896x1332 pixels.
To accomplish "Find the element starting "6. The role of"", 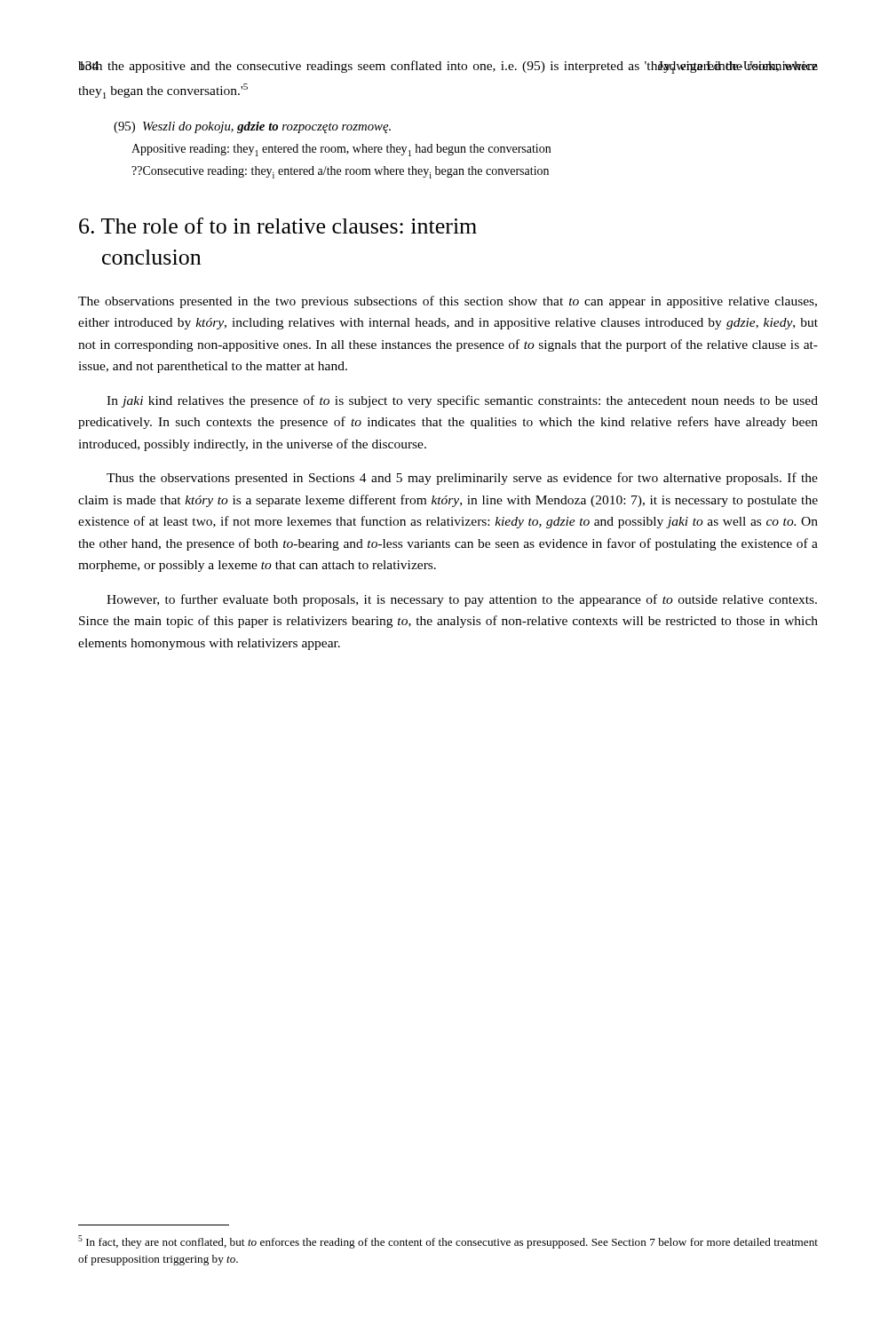I will coord(278,241).
